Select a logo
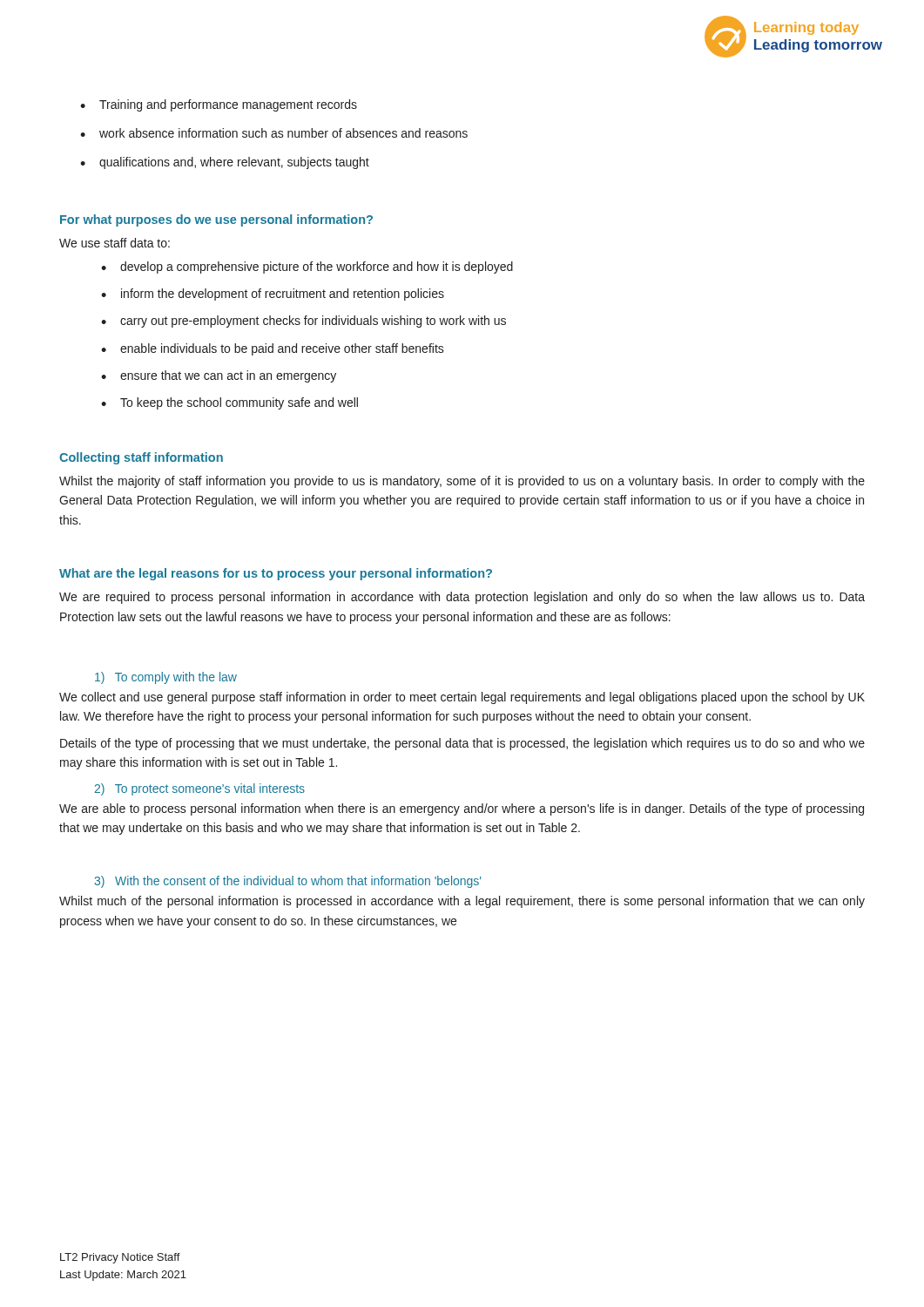924x1307 pixels. (782, 38)
